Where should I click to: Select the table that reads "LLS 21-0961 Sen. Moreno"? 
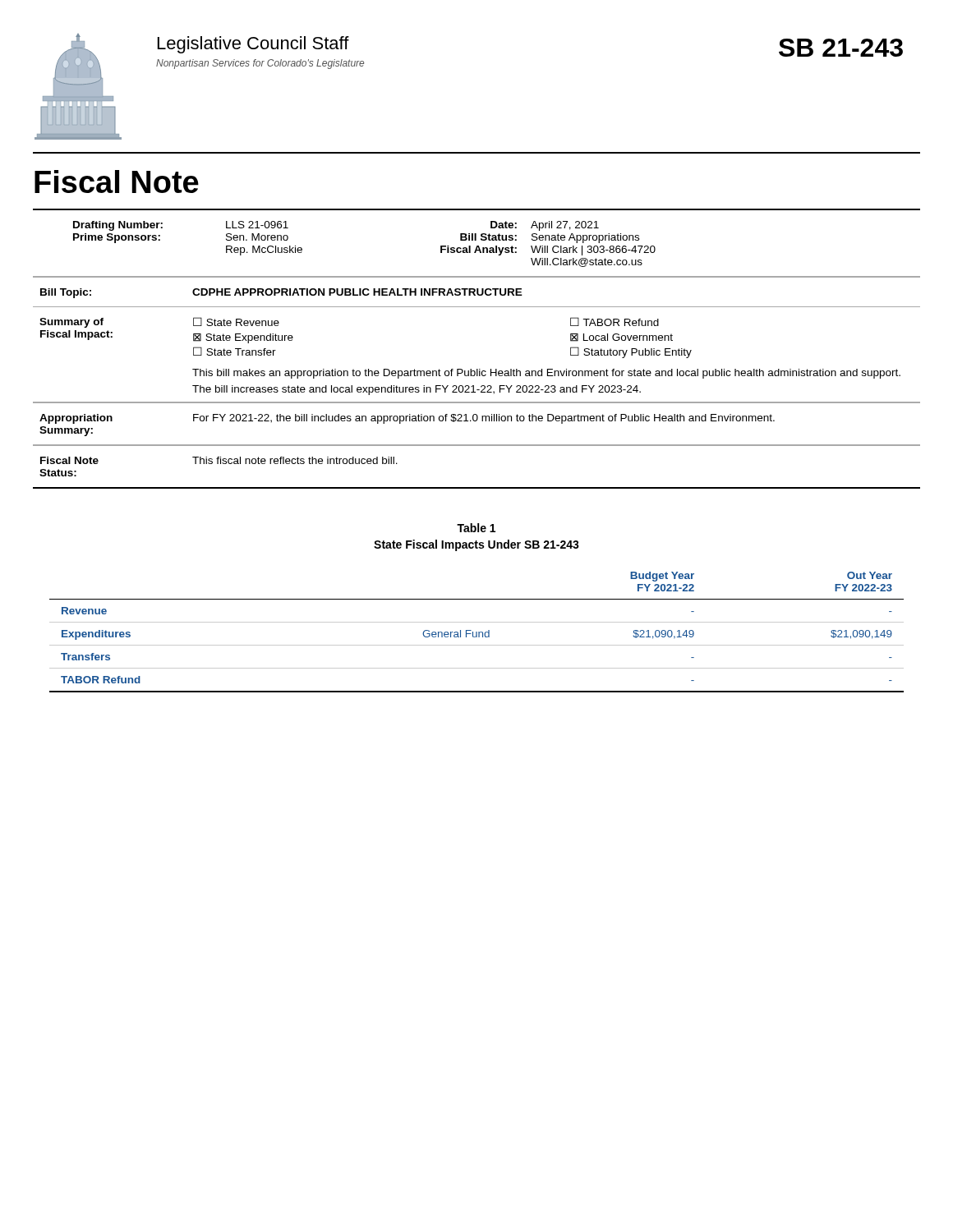point(476,243)
